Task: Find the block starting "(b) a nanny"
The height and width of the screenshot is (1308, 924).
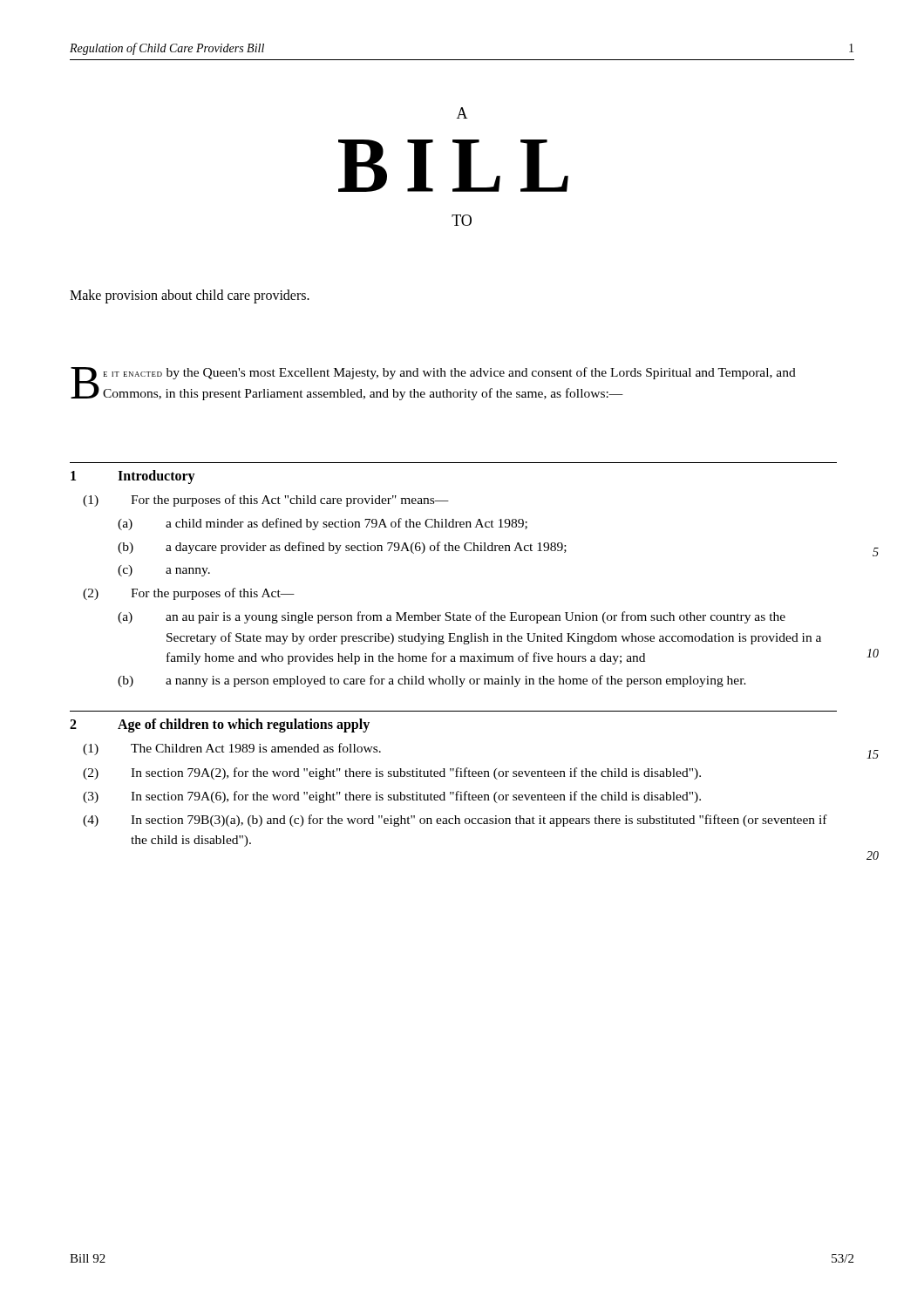Action: (x=453, y=680)
